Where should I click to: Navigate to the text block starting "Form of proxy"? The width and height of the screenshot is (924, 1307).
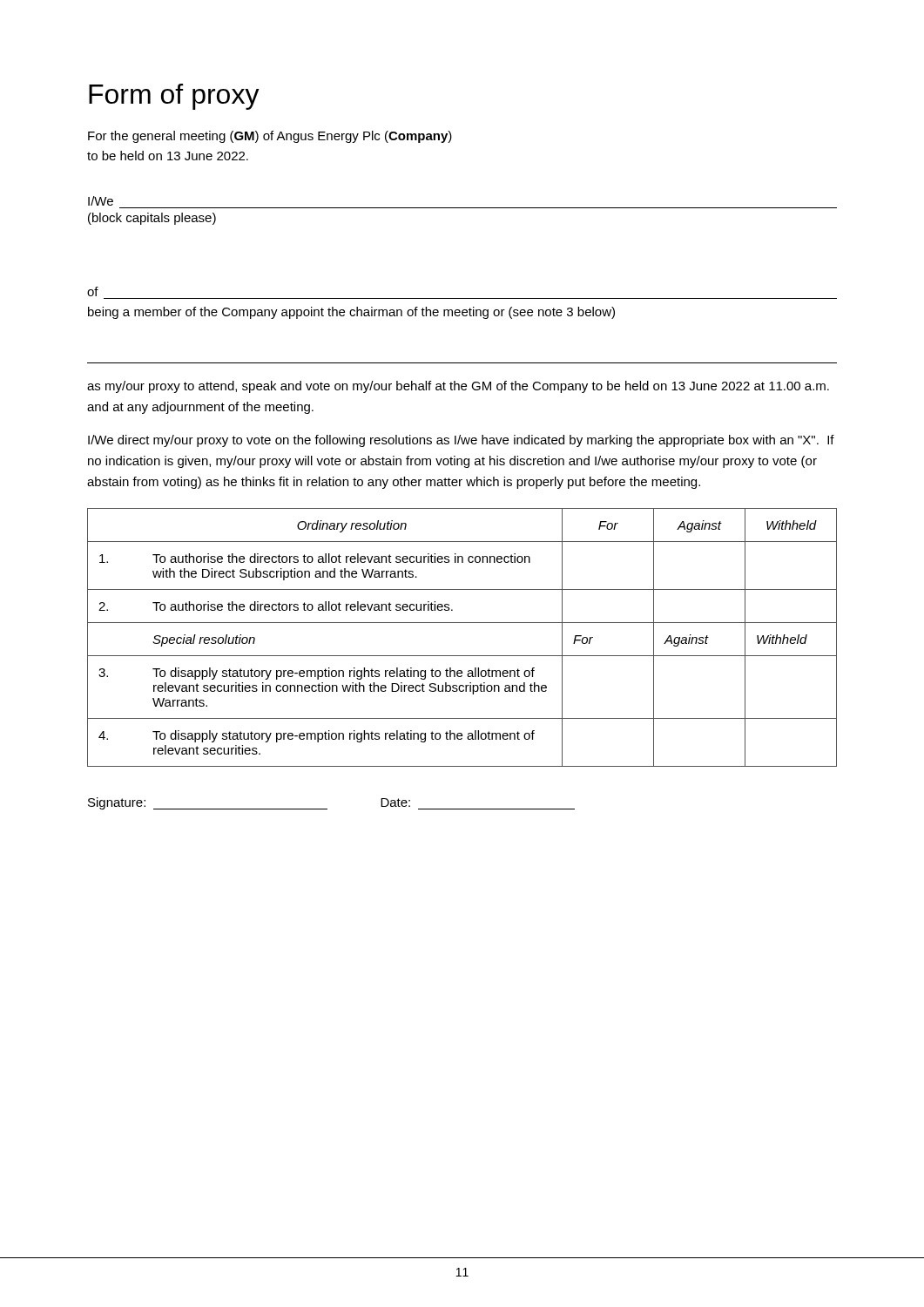pyautogui.click(x=174, y=97)
